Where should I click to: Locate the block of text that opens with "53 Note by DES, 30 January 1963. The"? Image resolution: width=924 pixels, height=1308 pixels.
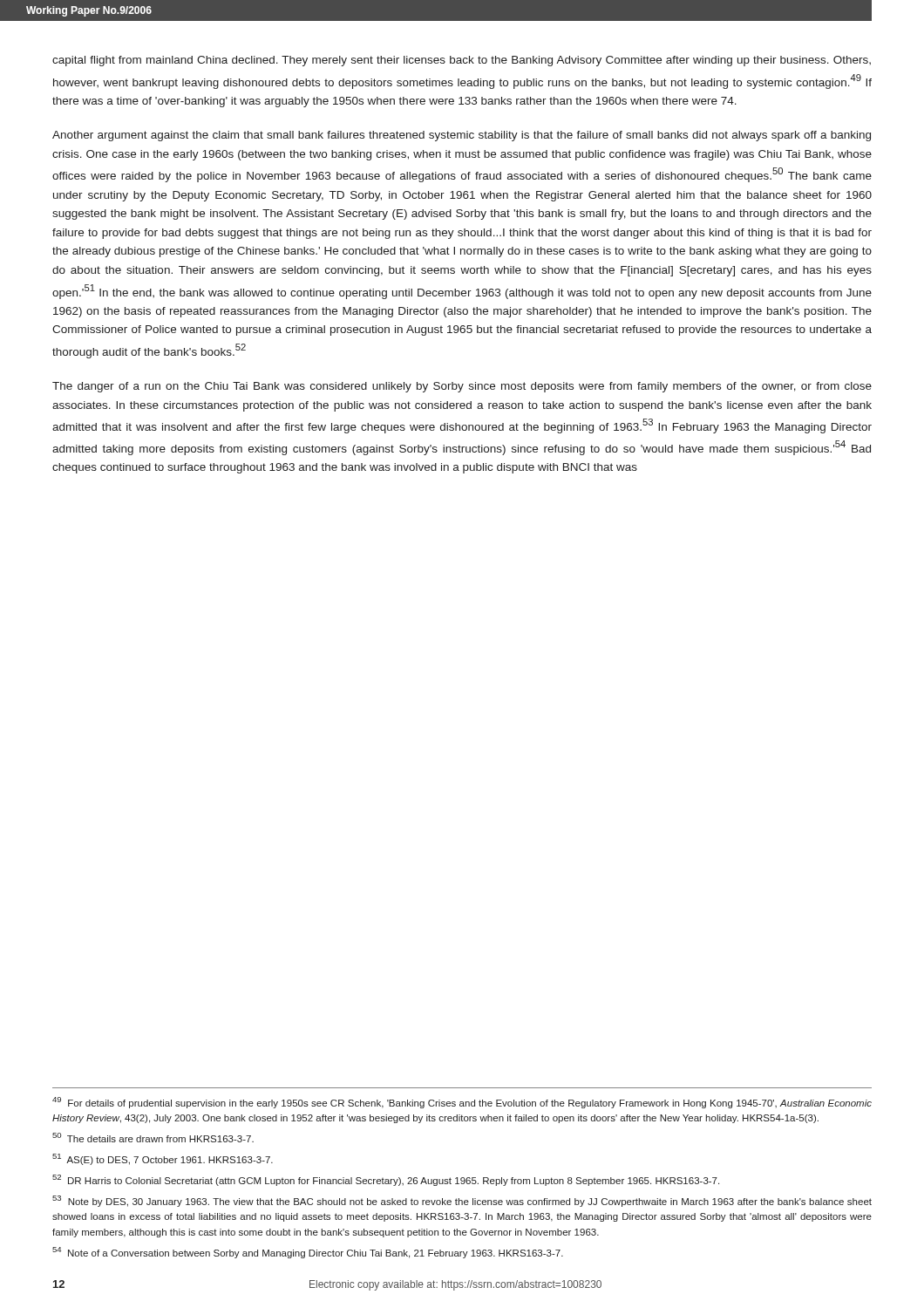point(462,1215)
